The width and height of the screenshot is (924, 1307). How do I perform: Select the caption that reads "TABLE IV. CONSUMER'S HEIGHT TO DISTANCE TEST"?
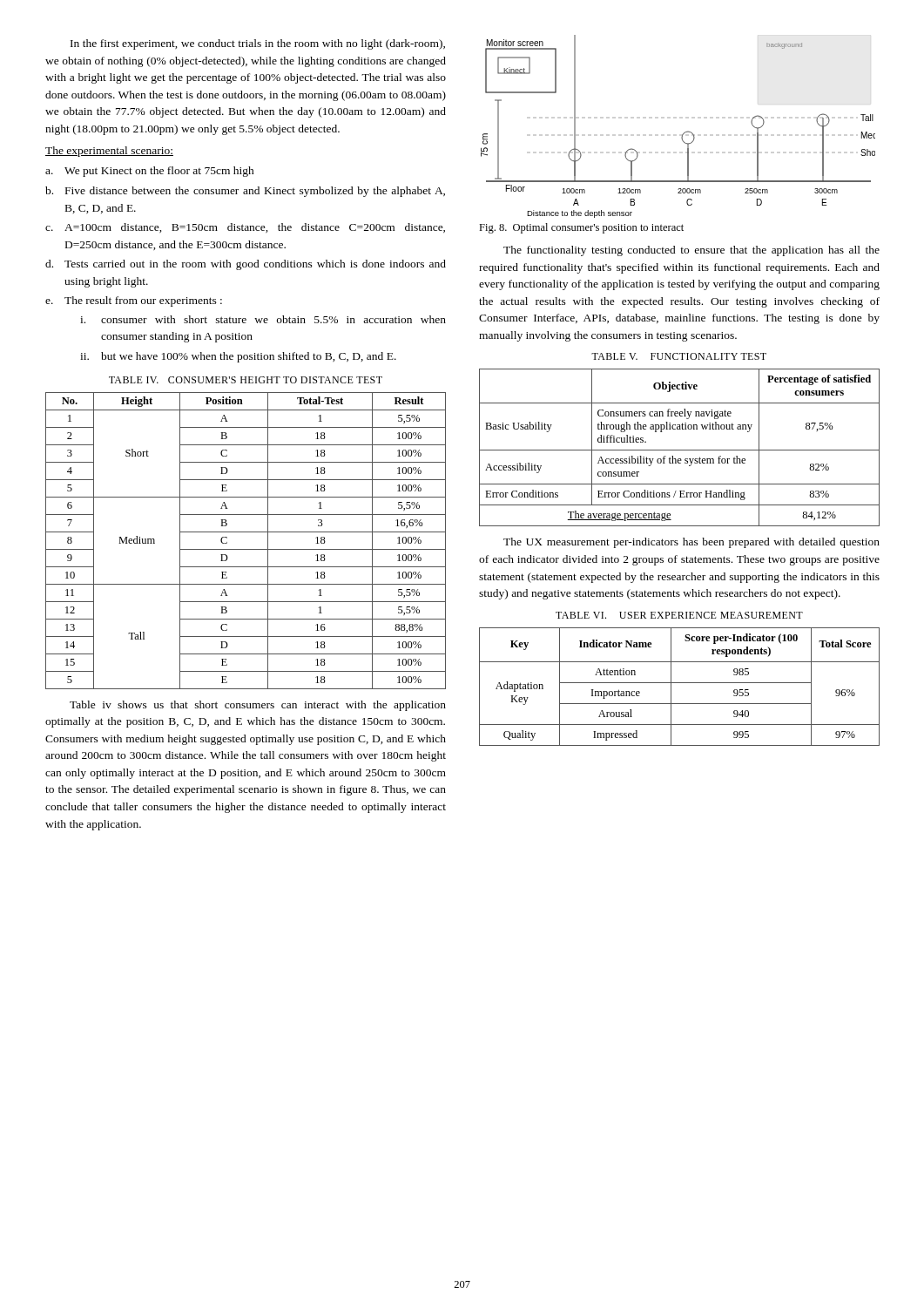[x=246, y=379]
